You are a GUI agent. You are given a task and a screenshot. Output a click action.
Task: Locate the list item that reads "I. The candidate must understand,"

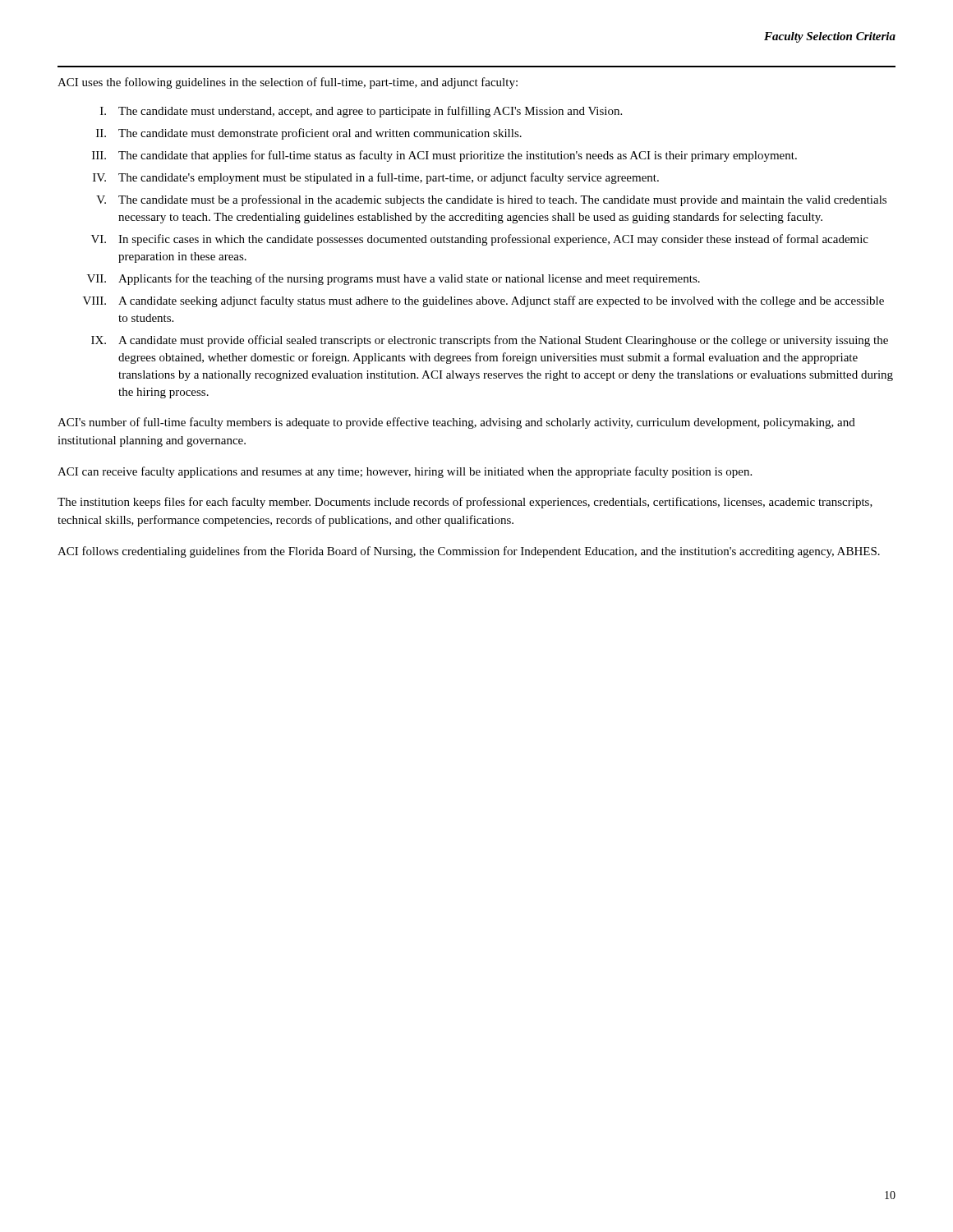(x=476, y=111)
